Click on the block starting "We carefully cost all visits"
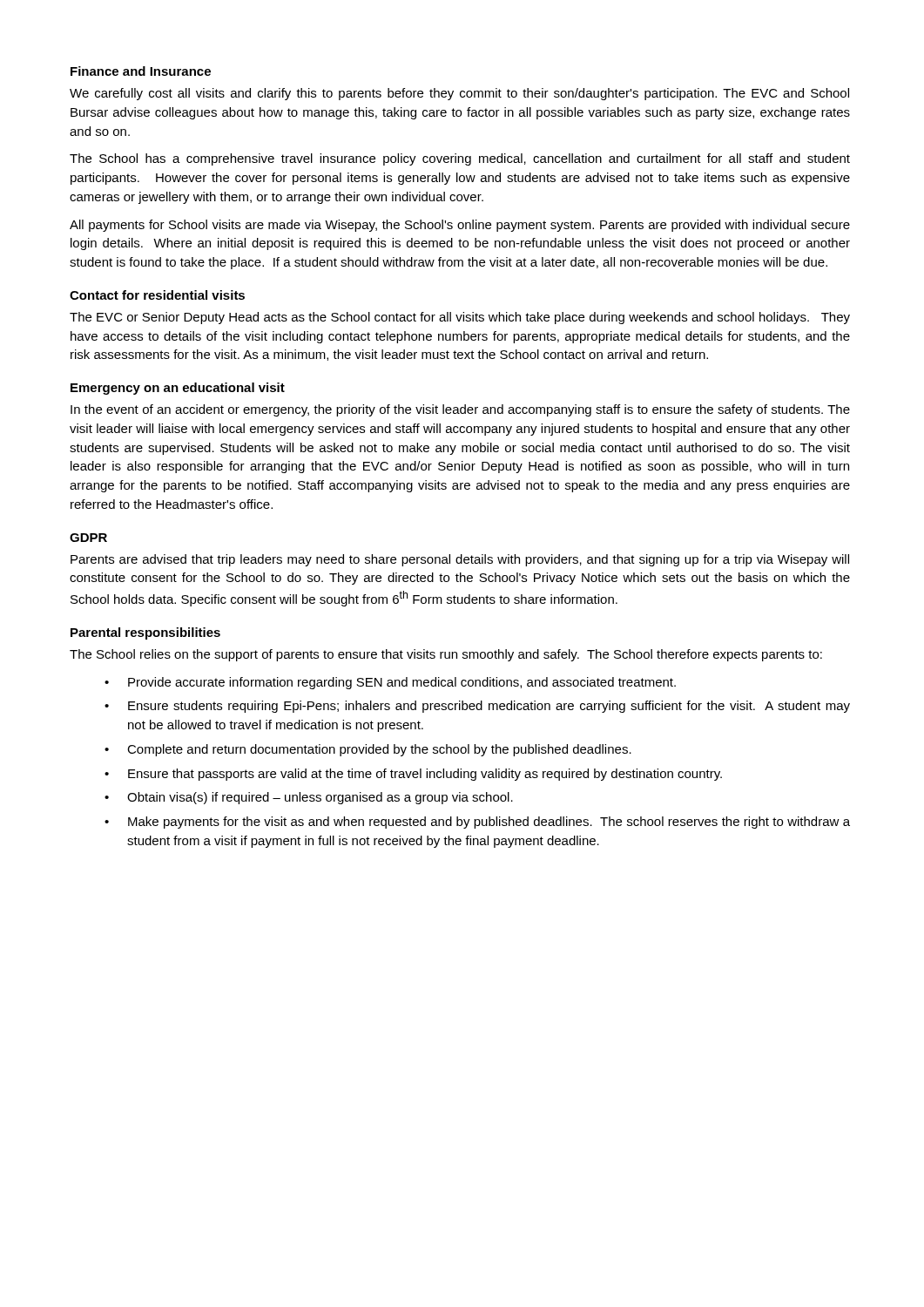Screen dimensions: 1307x924 pyautogui.click(x=460, y=112)
